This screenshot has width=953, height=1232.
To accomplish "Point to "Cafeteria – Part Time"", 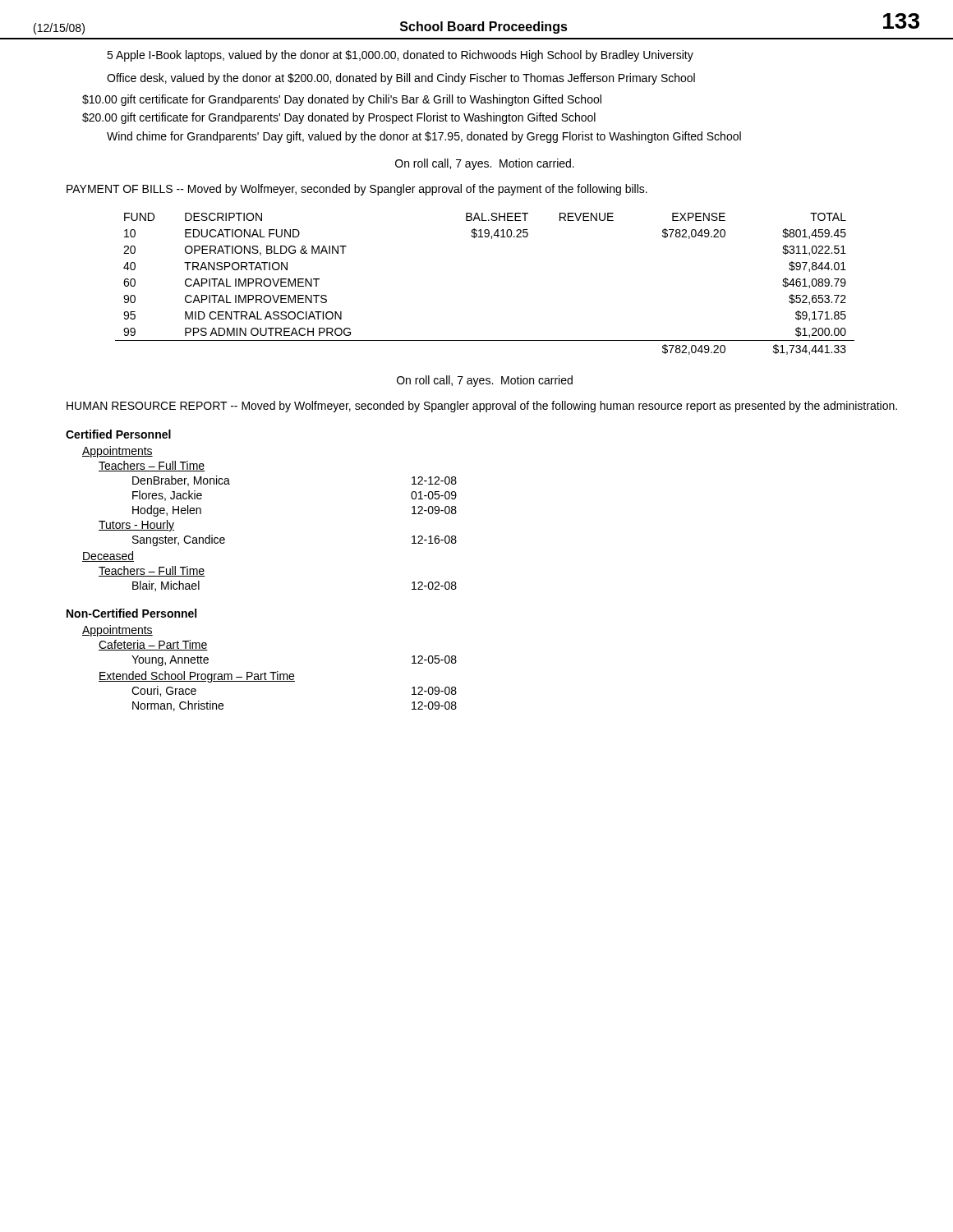I will point(153,645).
